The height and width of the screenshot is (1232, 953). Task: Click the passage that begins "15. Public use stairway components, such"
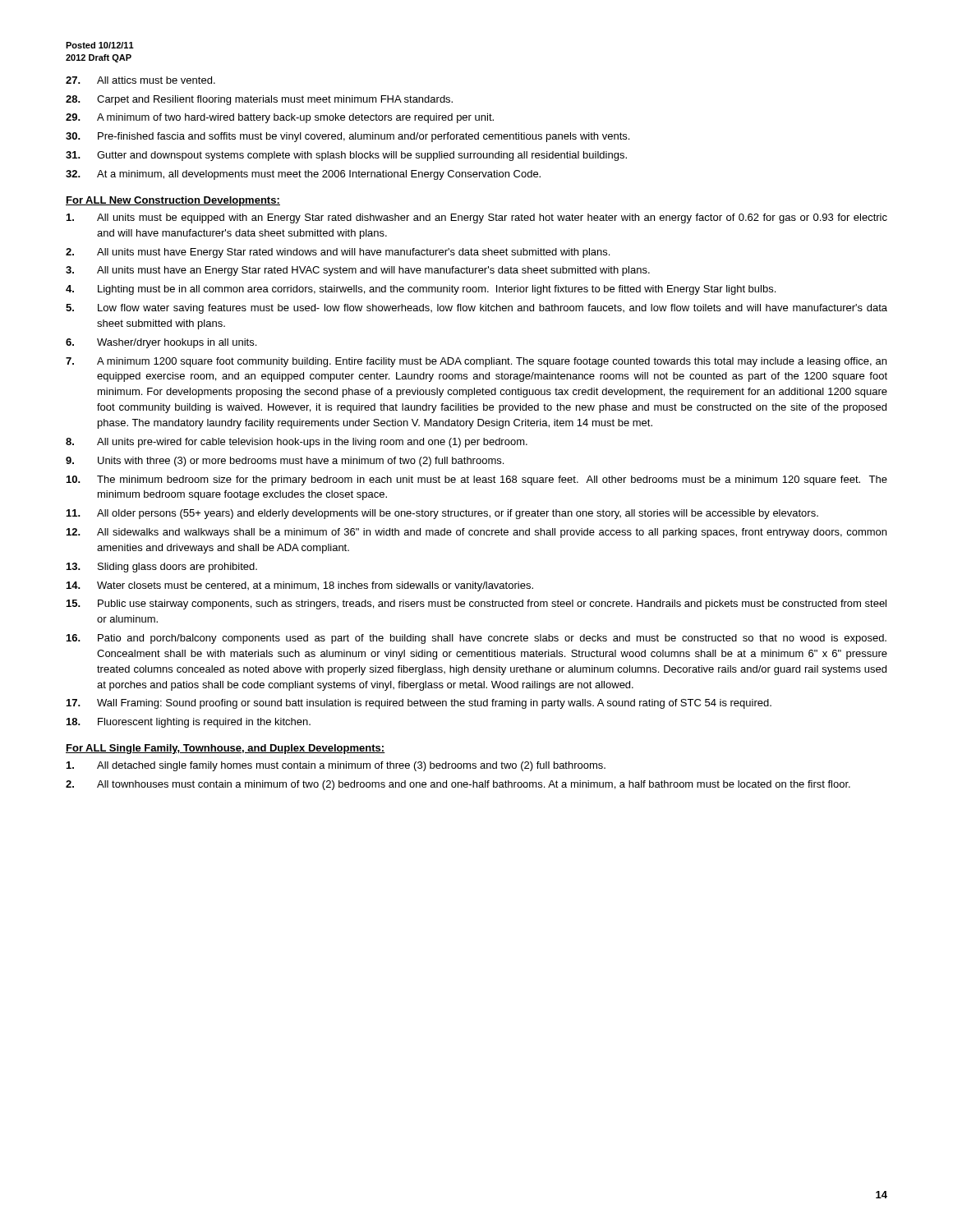[x=476, y=612]
